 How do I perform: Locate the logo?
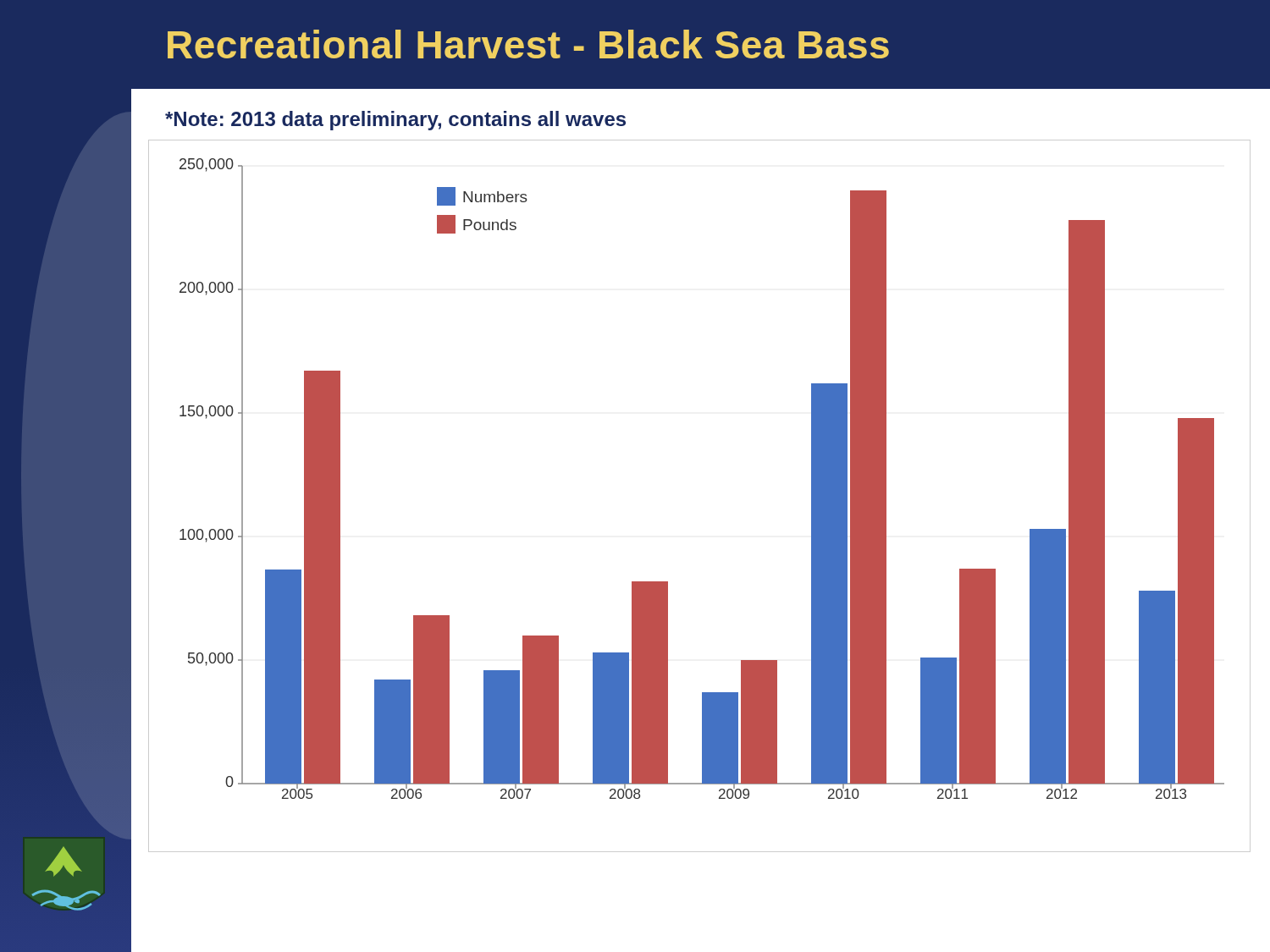click(64, 878)
